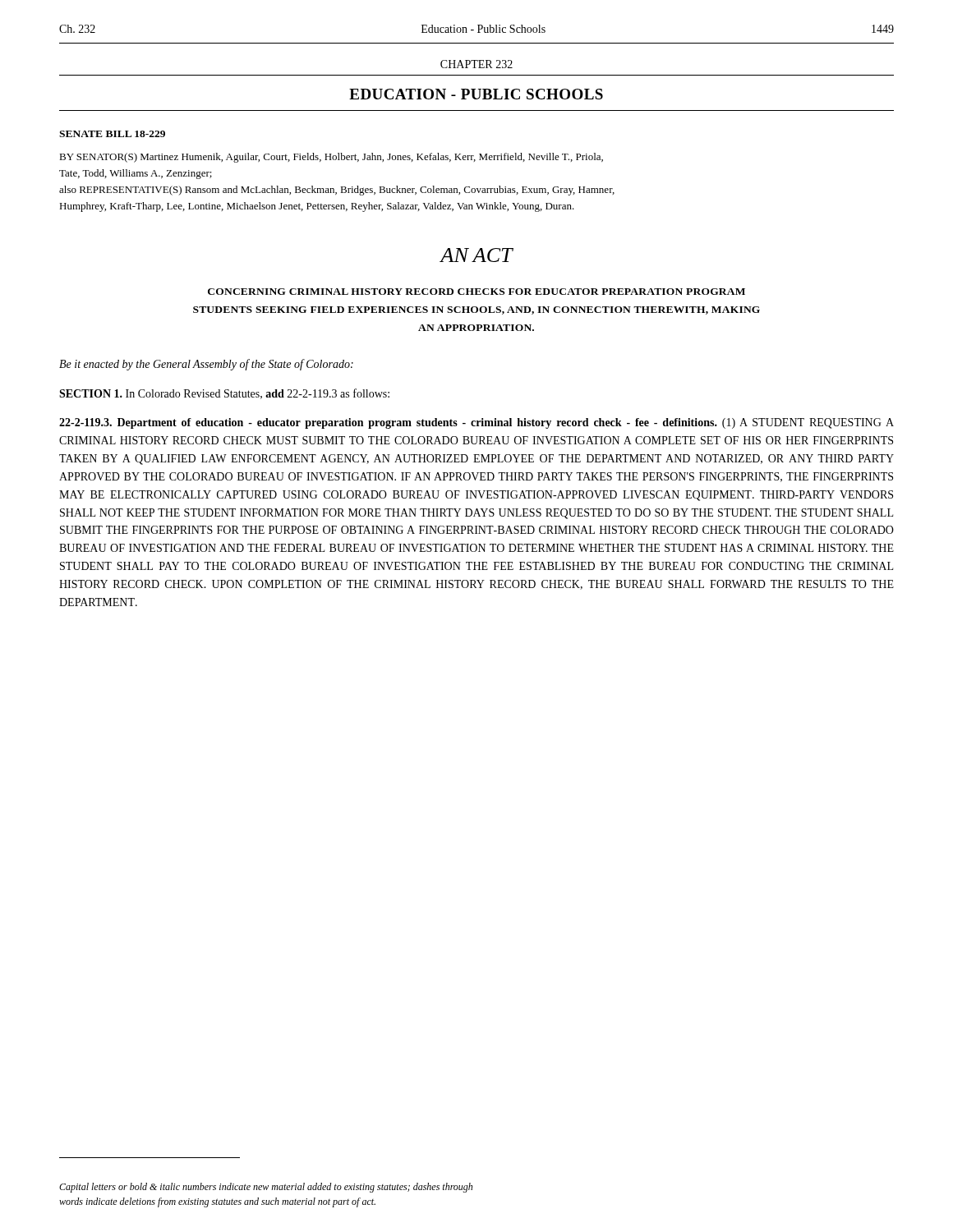Click the section header that begins "SECTION 1. In Colorado Revised Statutes, add"

click(x=225, y=394)
